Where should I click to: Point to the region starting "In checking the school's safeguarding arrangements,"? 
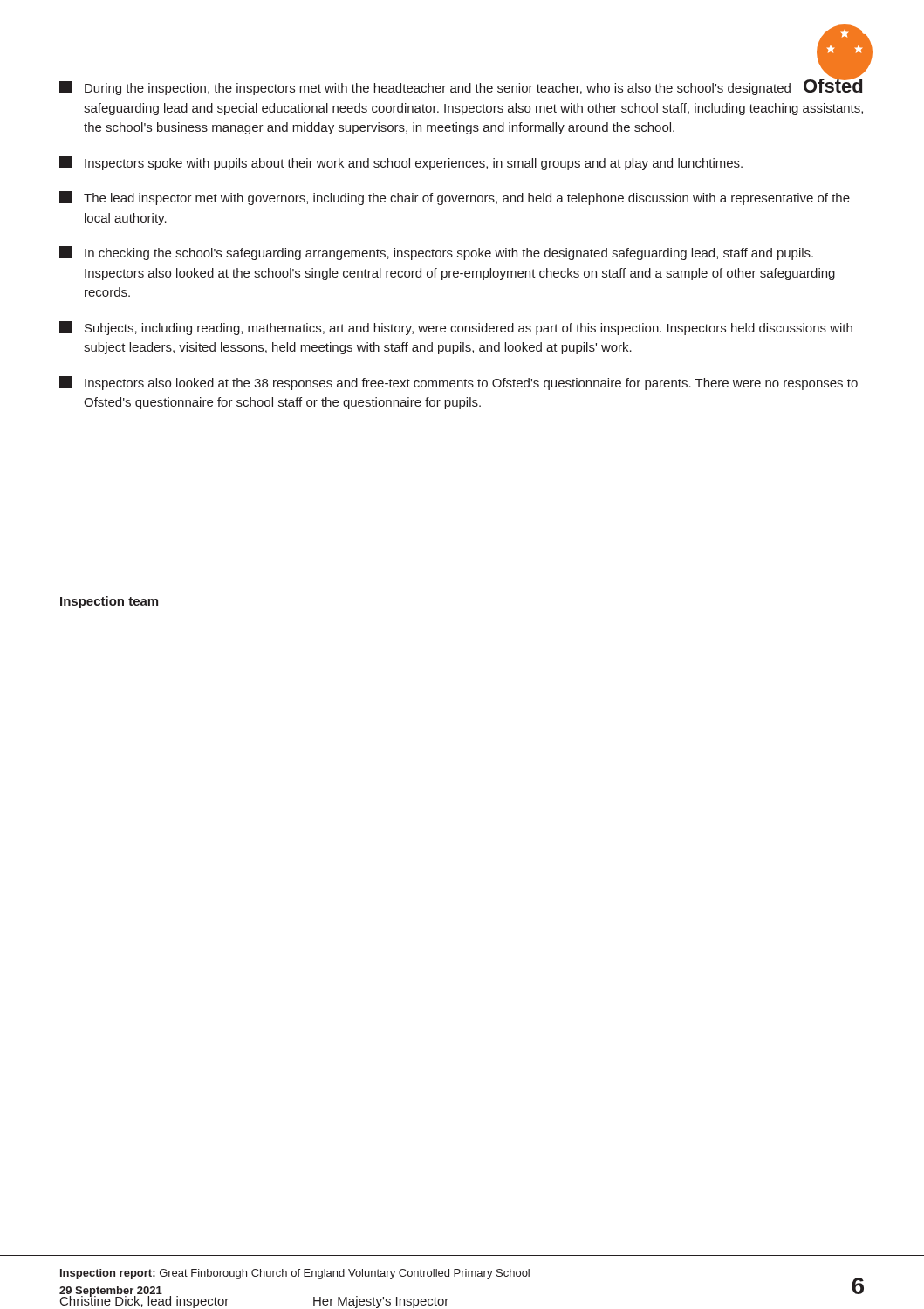coord(462,273)
